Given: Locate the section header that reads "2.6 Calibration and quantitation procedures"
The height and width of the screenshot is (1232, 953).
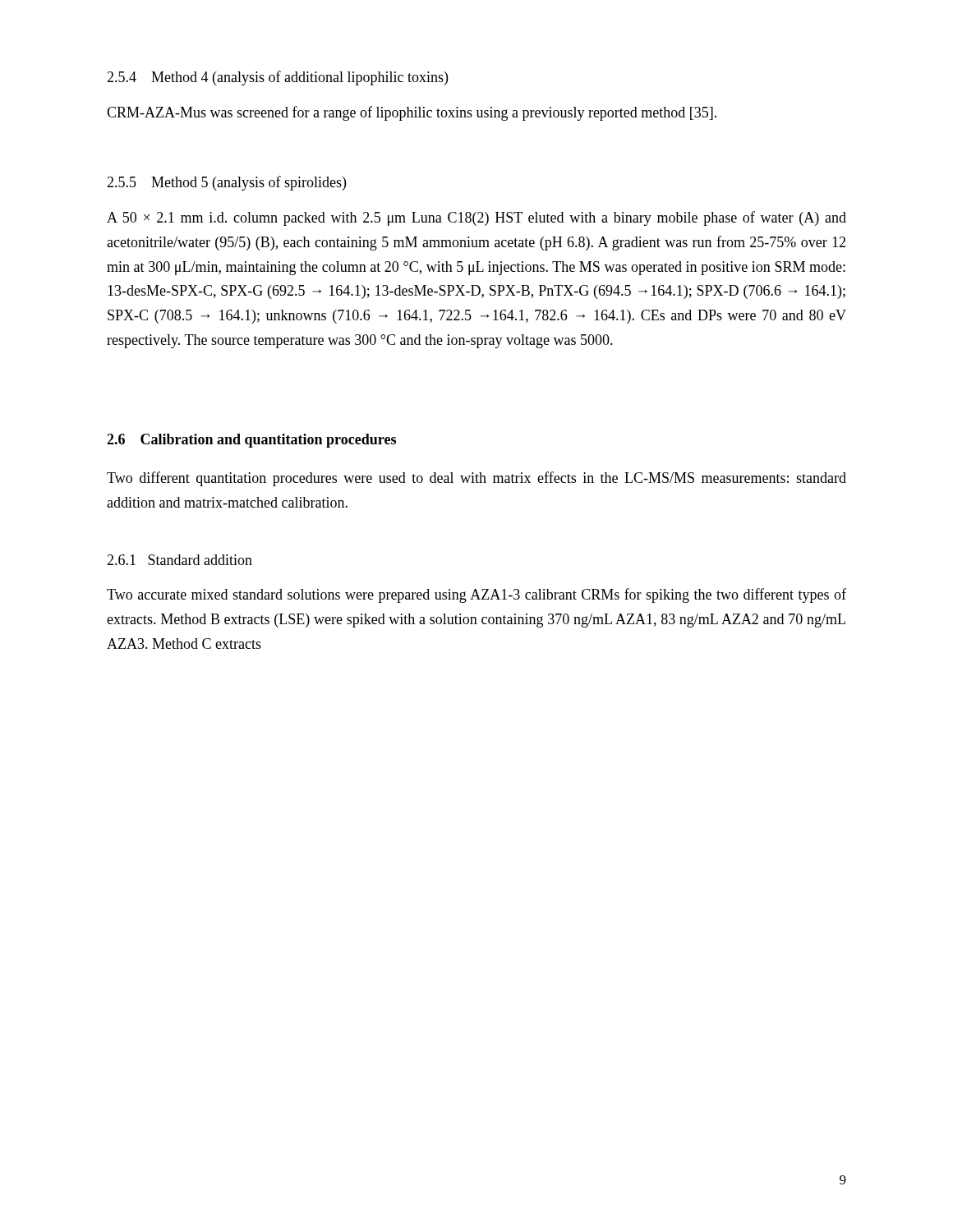Looking at the screenshot, I should click(x=252, y=440).
